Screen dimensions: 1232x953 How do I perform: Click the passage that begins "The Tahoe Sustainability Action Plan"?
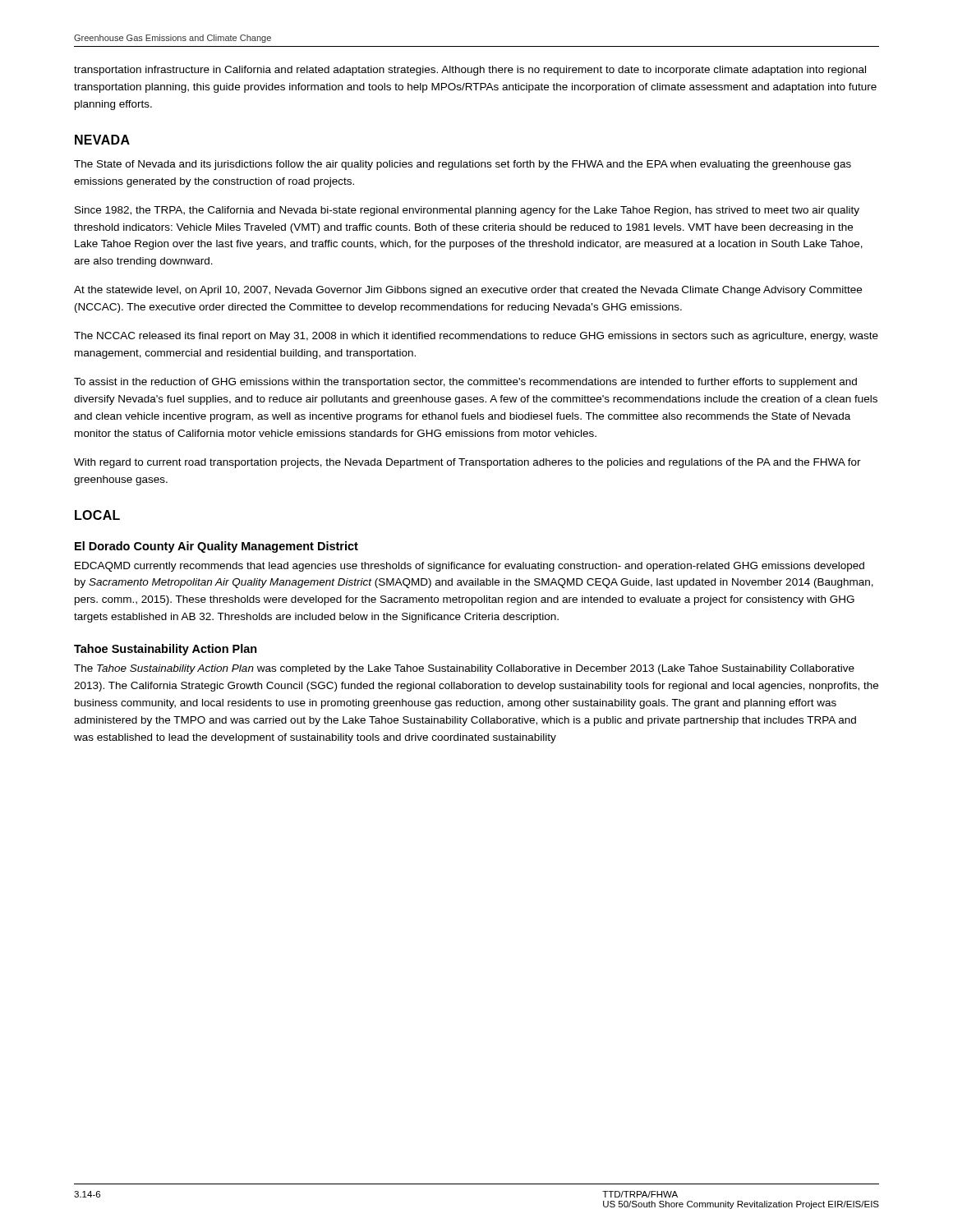pos(476,703)
